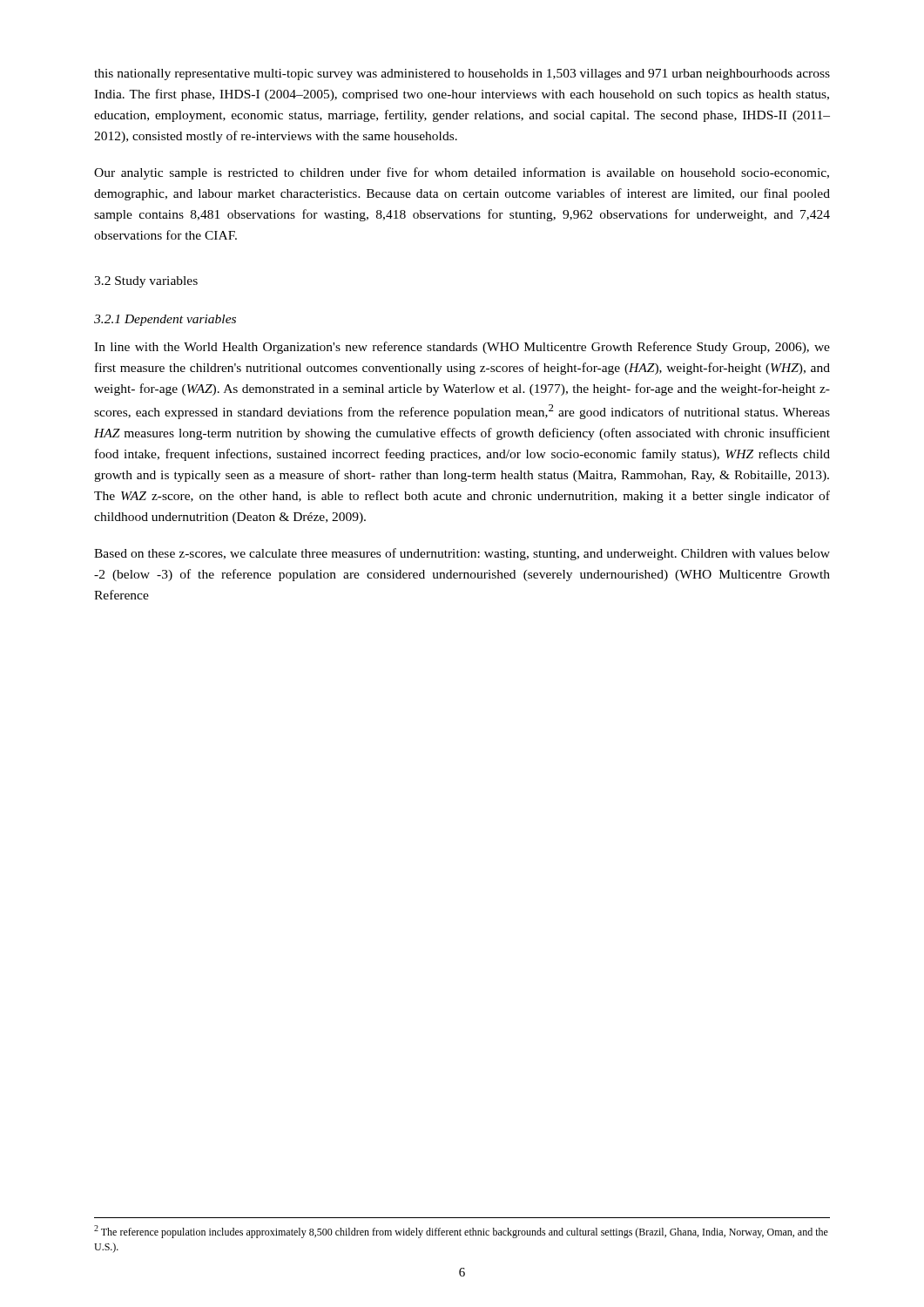Click on the element starting "In line with the World Health Organization's"
The width and height of the screenshot is (924, 1307).
coord(462,432)
